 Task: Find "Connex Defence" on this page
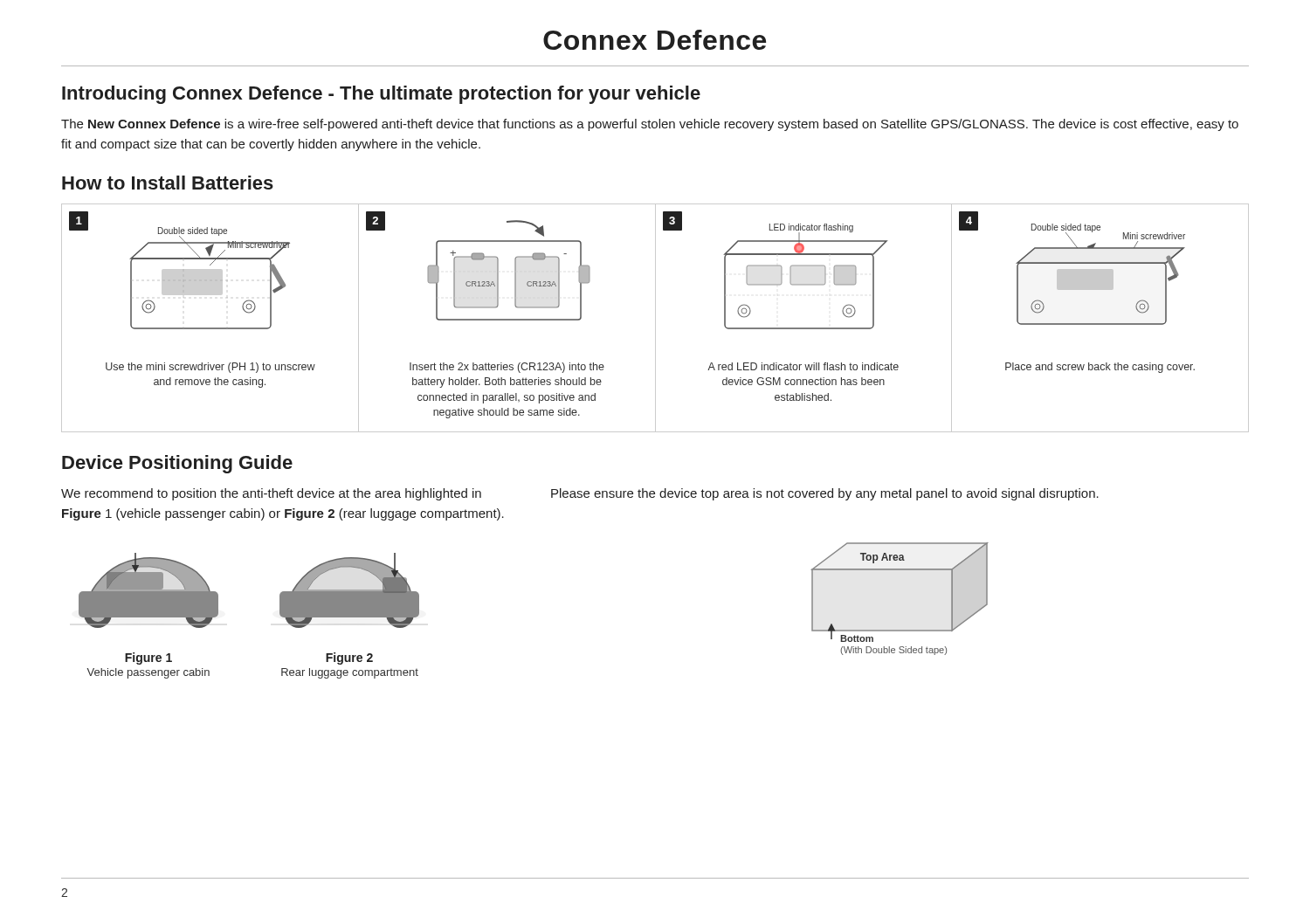(655, 41)
